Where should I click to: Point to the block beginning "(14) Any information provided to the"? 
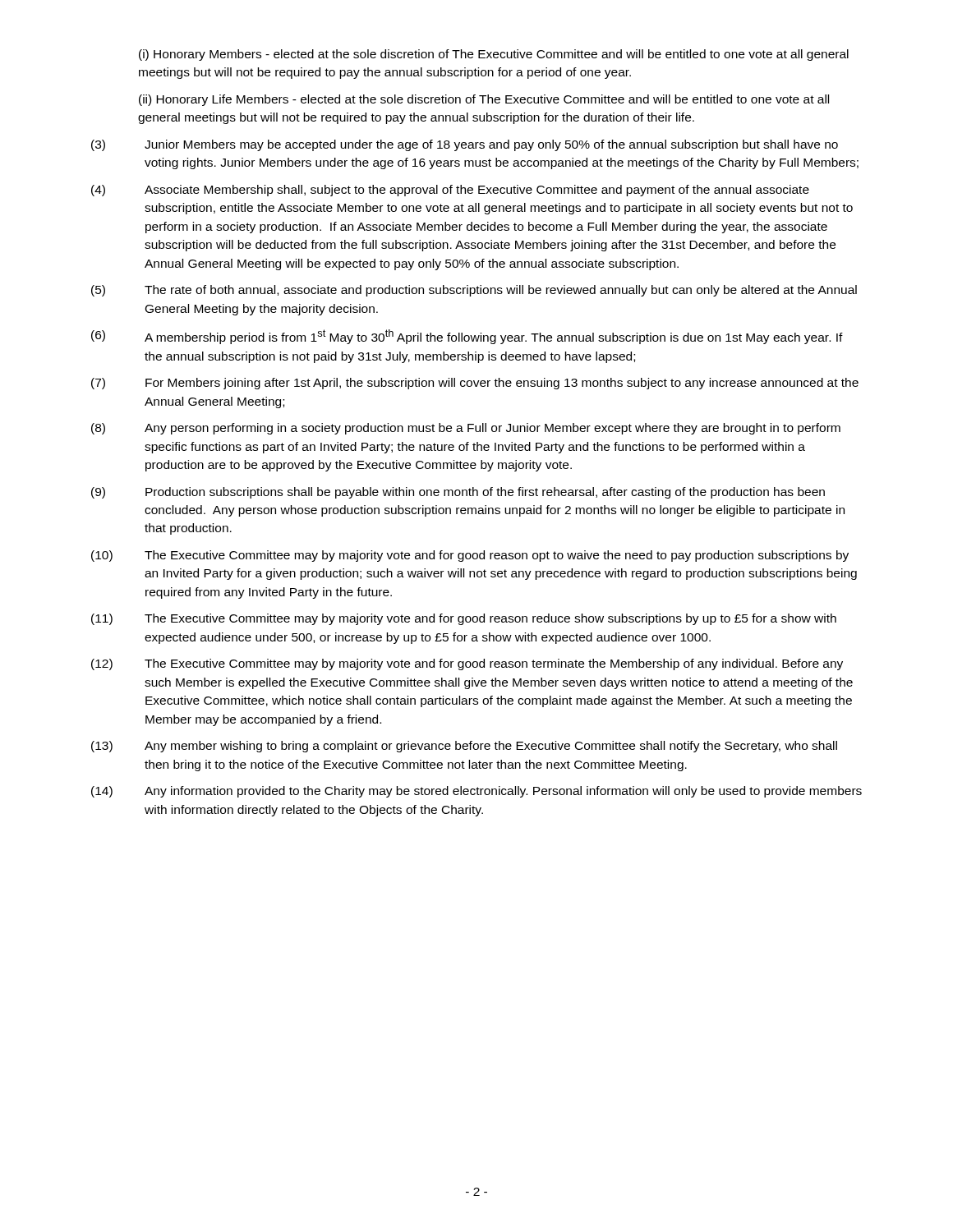[476, 800]
